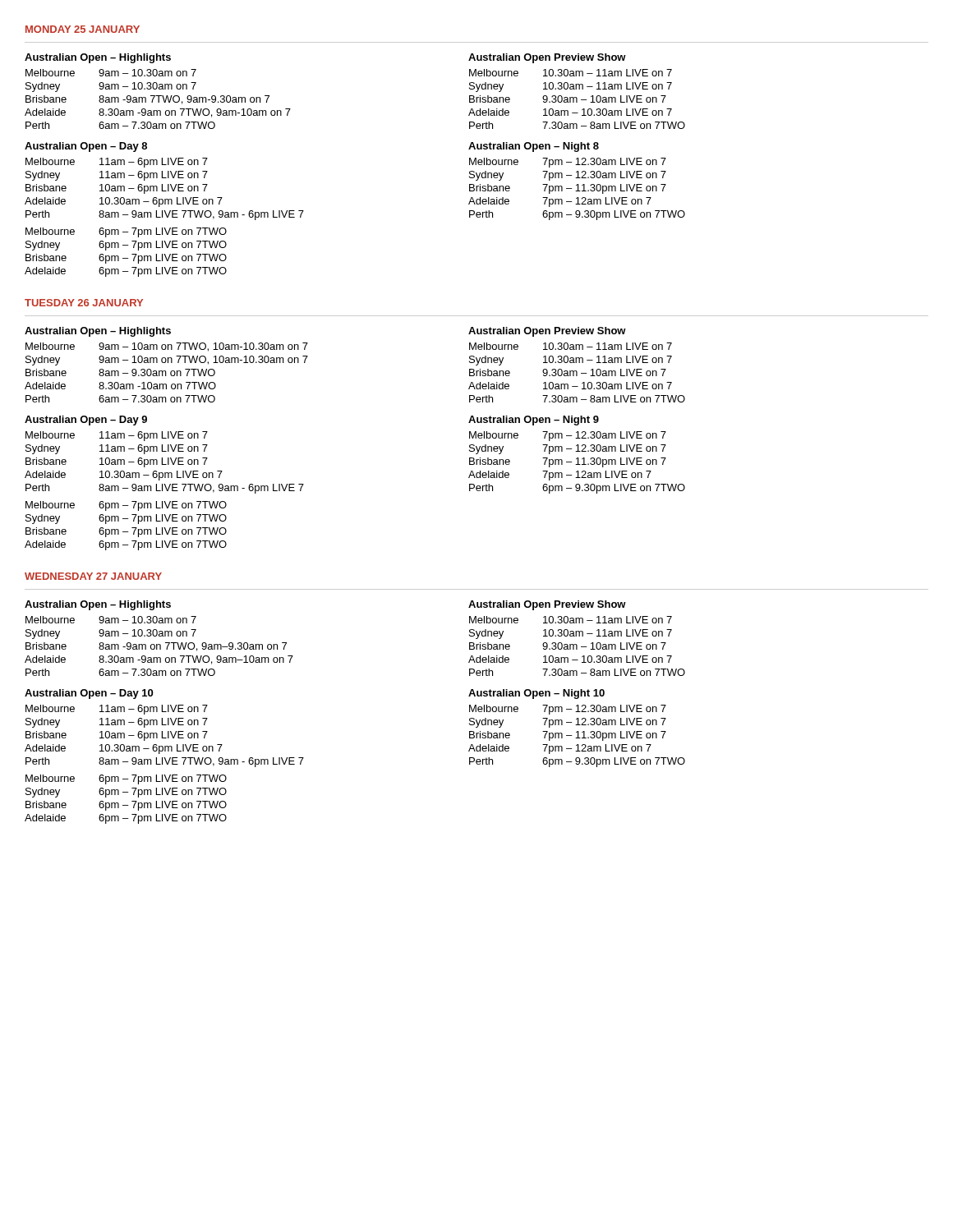
Task: Click on the section header containing "Australian Open – Night 8"
Action: click(534, 146)
